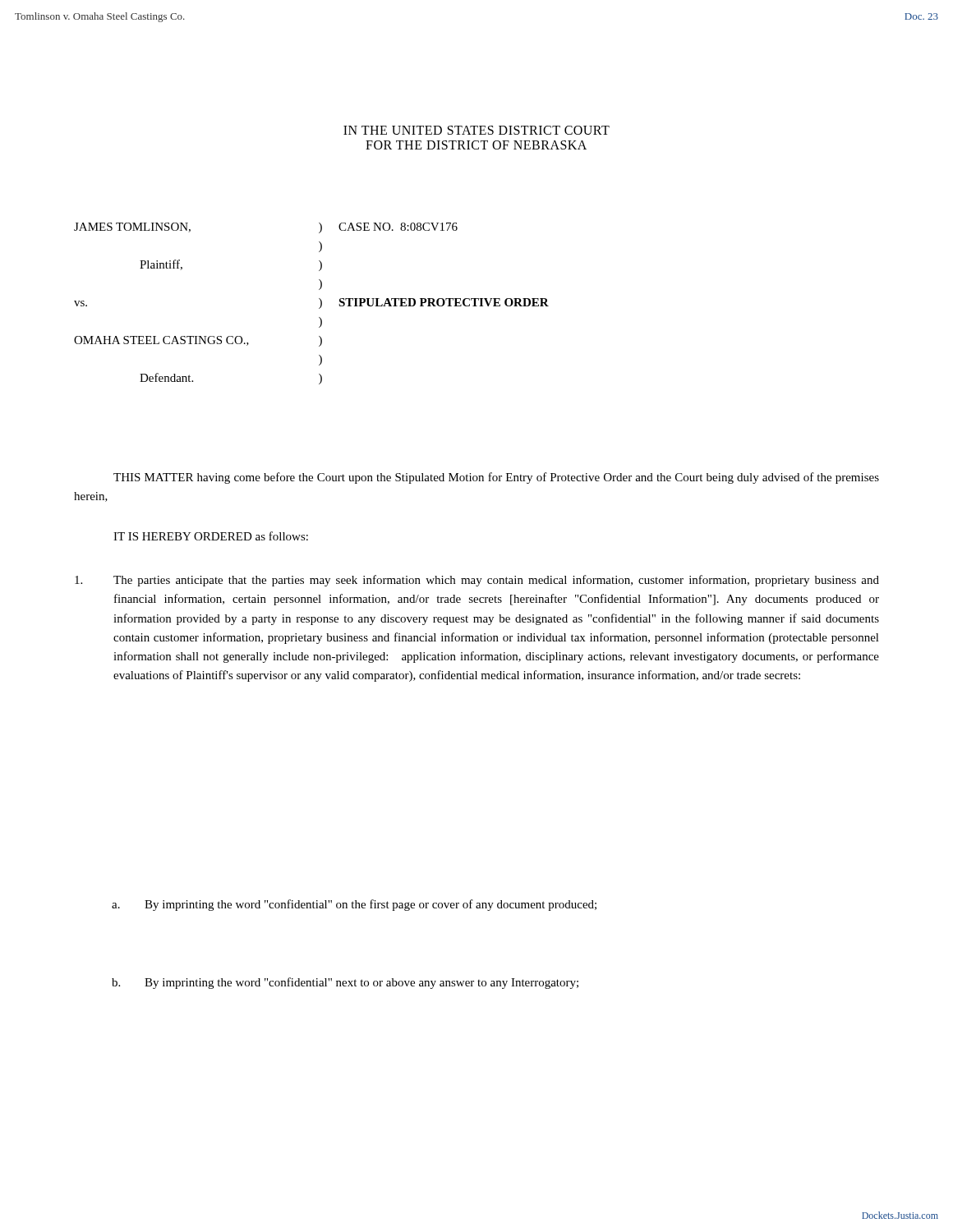Select the text that reads "IT IS HEREBY ORDERED as follows:"
Viewport: 953px width, 1232px height.
(x=211, y=536)
